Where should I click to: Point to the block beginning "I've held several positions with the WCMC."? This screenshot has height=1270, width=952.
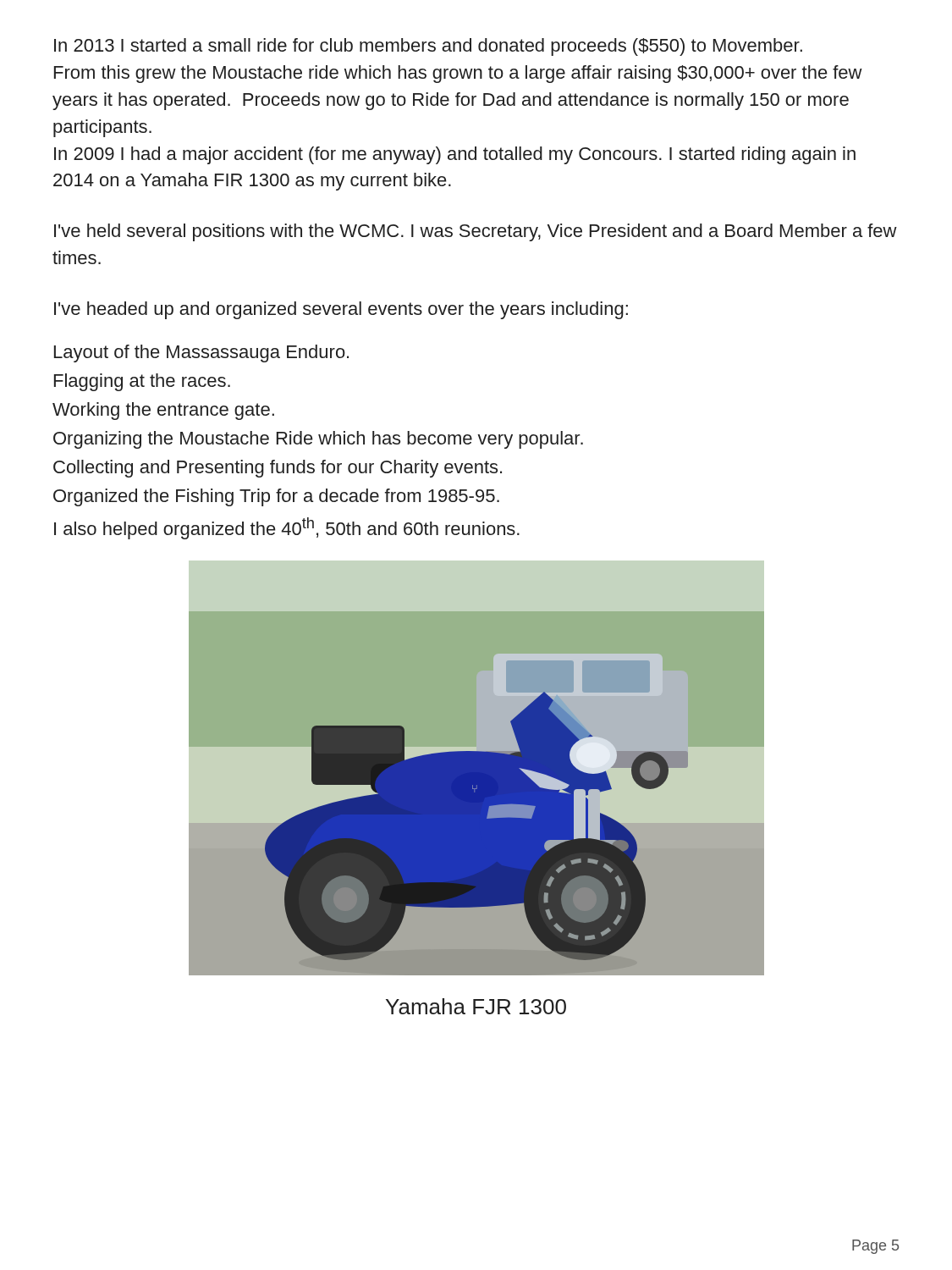click(475, 245)
